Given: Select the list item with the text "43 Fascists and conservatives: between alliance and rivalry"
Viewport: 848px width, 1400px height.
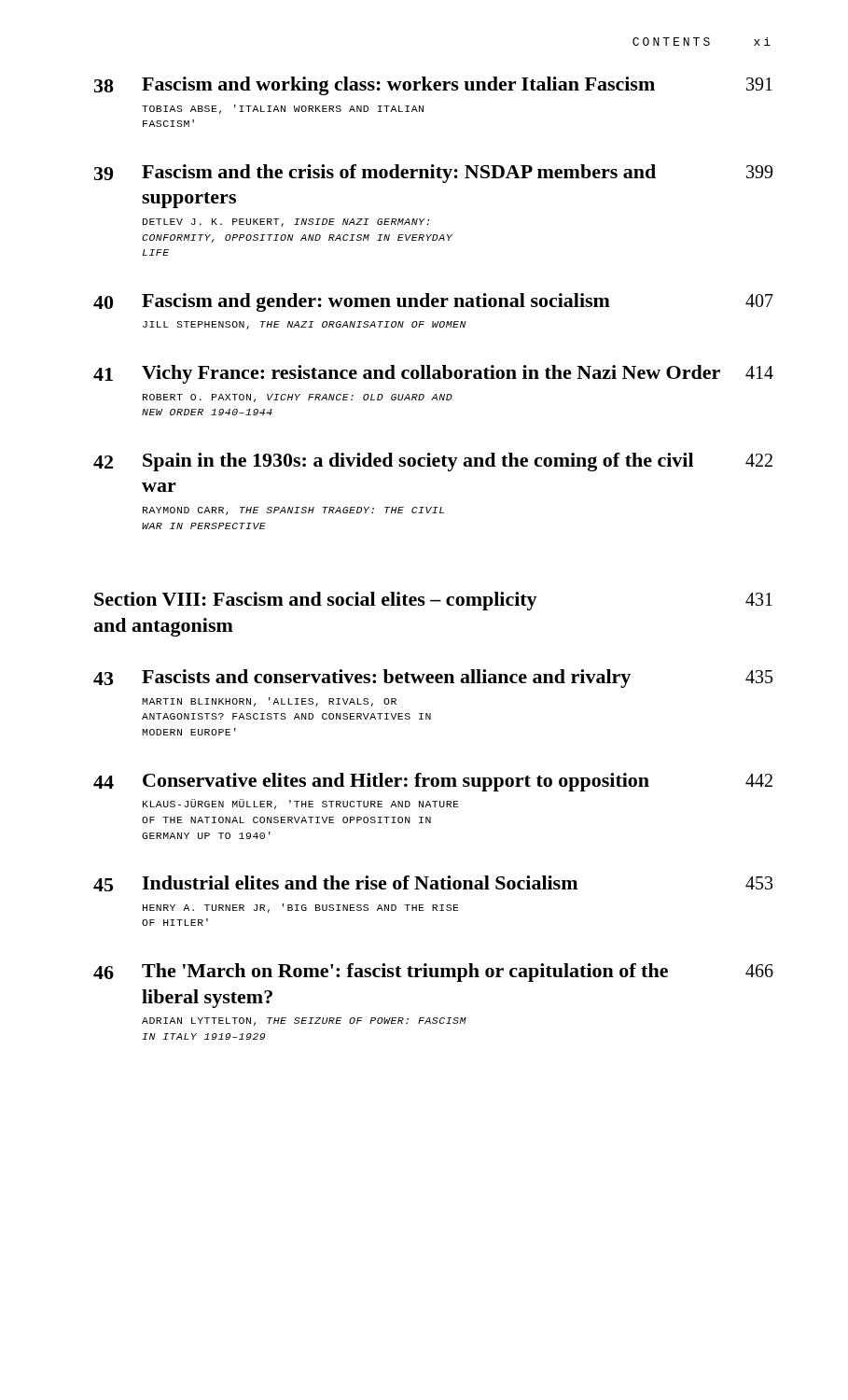Looking at the screenshot, I should (433, 702).
